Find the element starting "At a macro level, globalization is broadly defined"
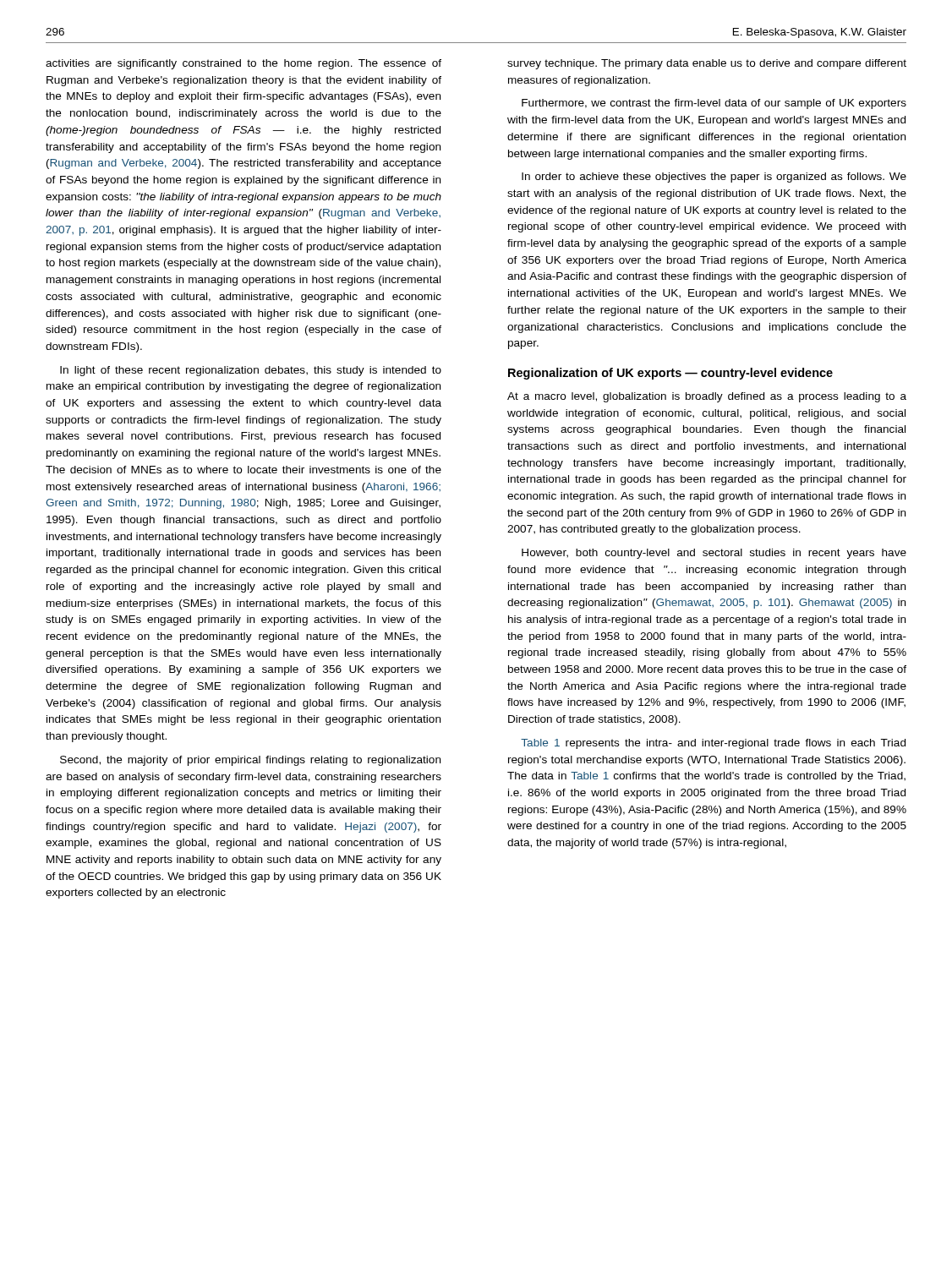This screenshot has width=952, height=1268. [707, 463]
